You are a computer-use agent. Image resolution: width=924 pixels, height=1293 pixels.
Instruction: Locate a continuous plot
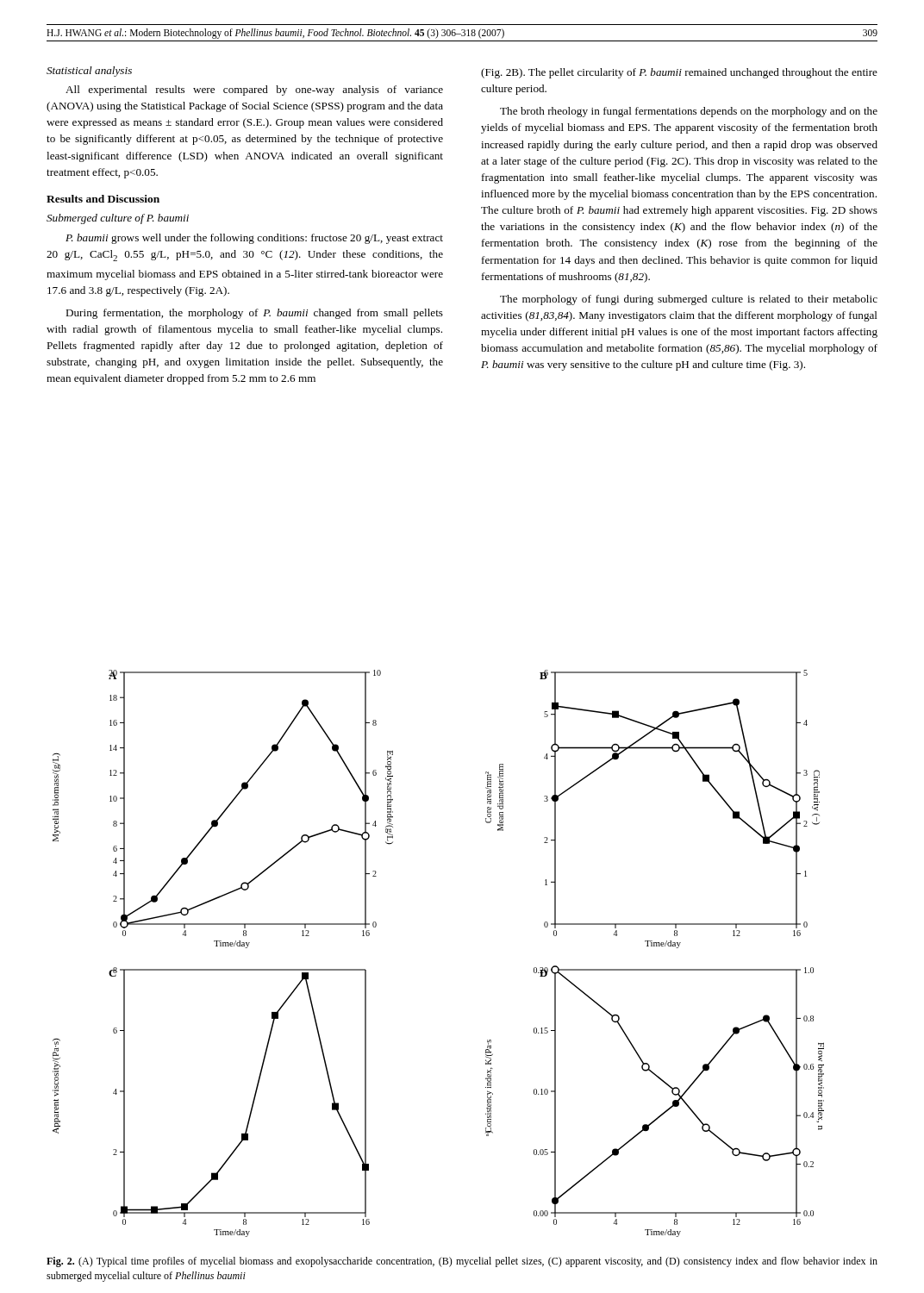tap(462, 944)
